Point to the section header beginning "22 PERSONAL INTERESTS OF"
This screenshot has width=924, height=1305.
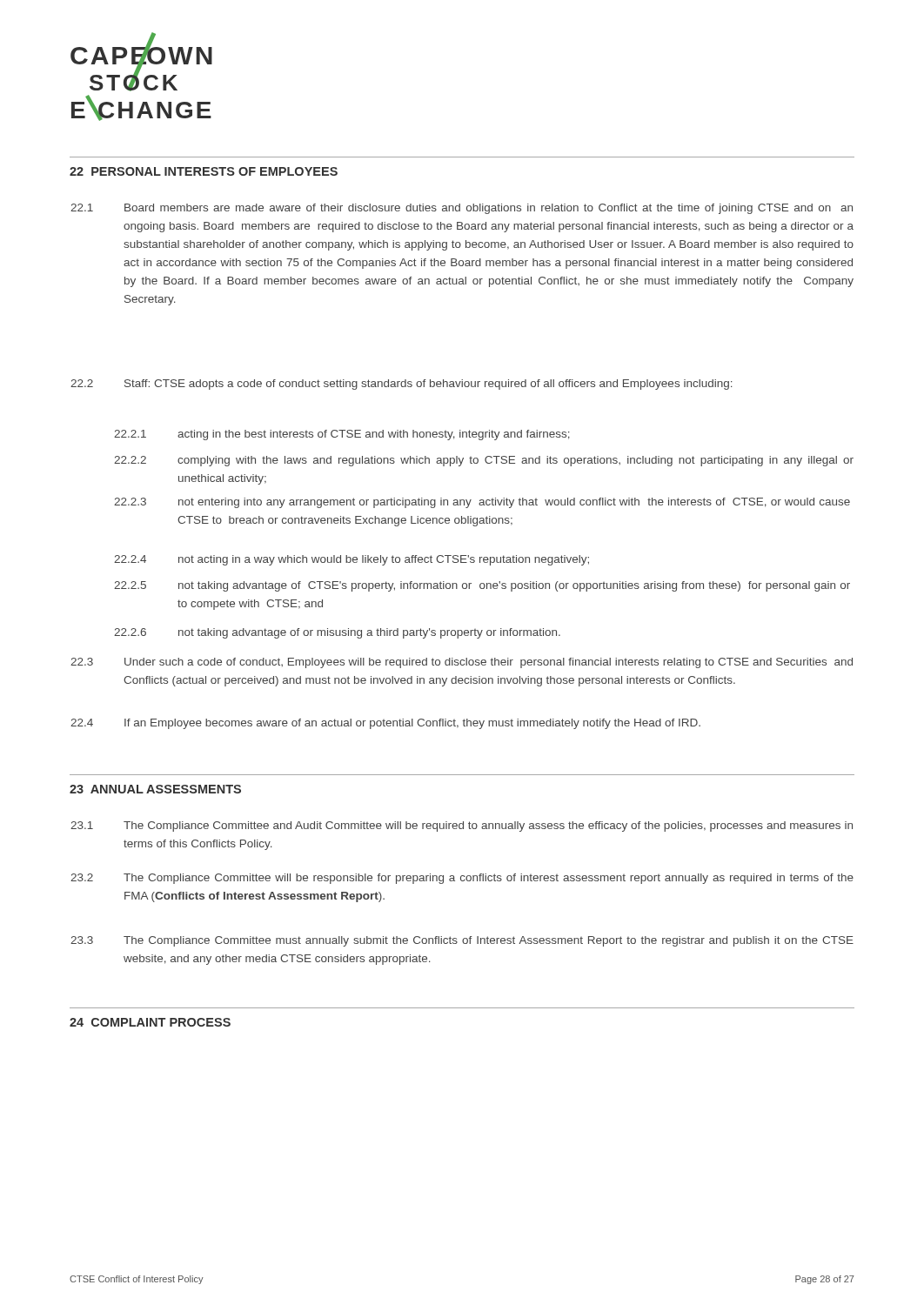point(204,171)
